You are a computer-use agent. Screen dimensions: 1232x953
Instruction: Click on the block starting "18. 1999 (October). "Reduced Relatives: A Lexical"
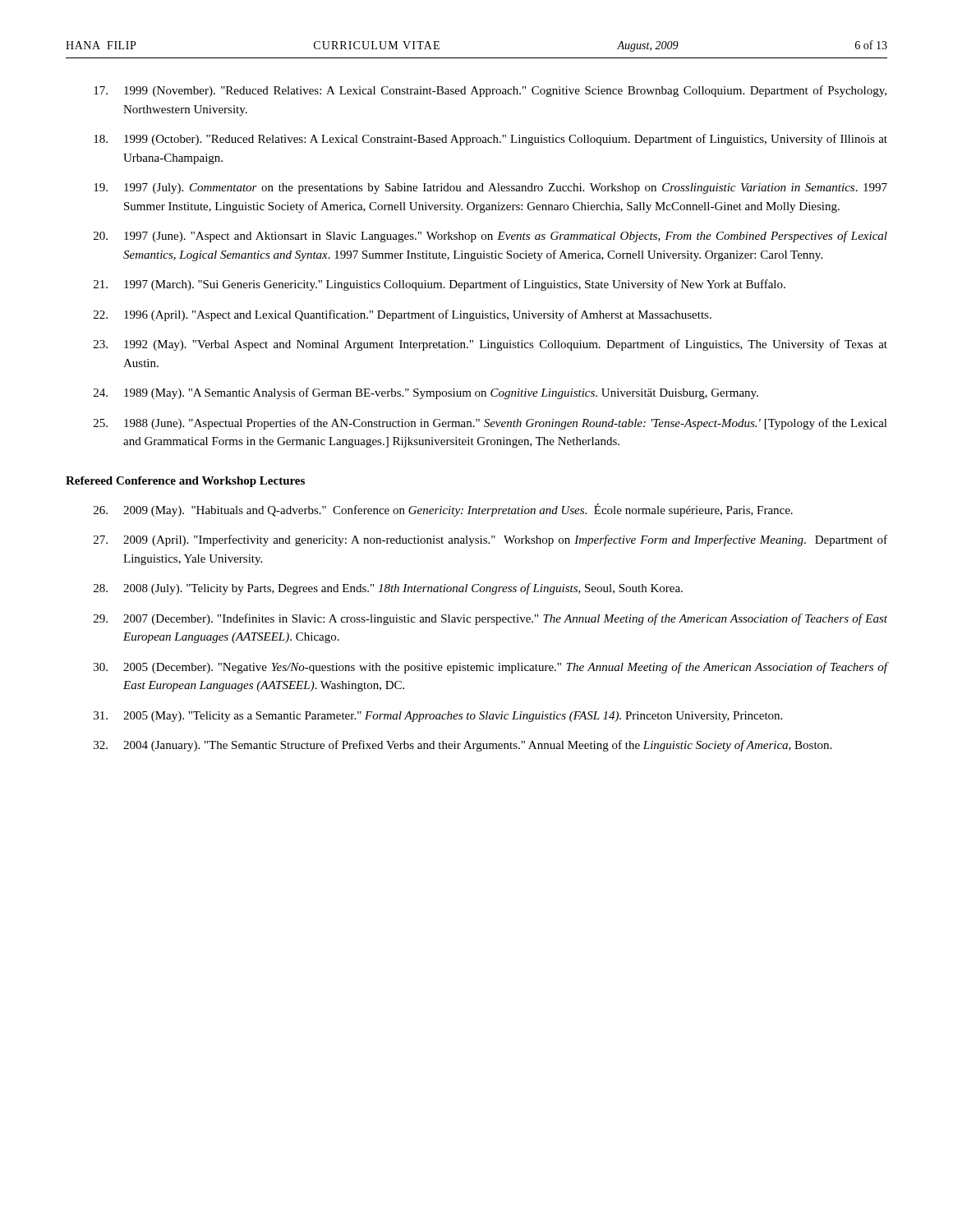tap(476, 148)
